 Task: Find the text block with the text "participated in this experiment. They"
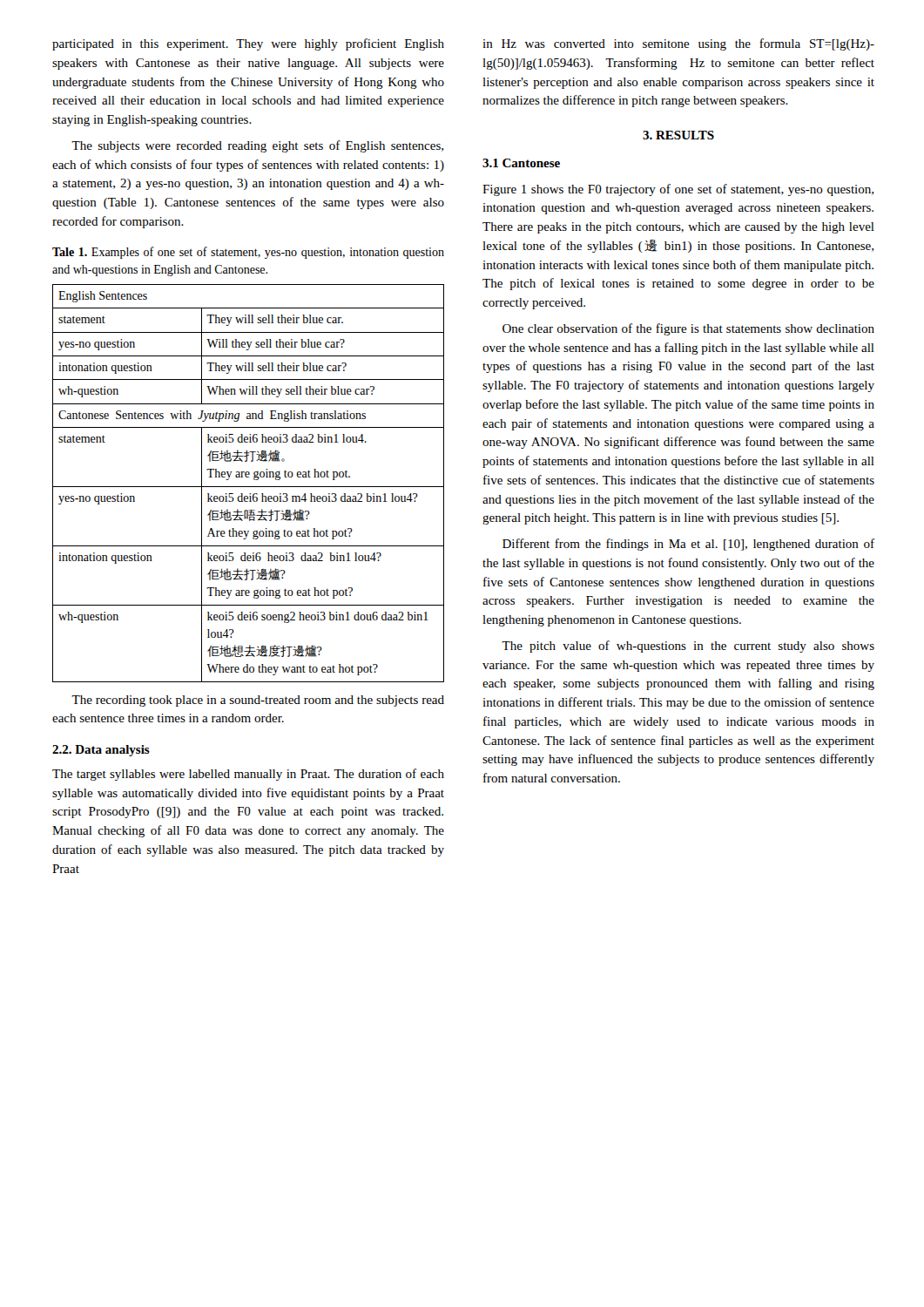click(248, 133)
